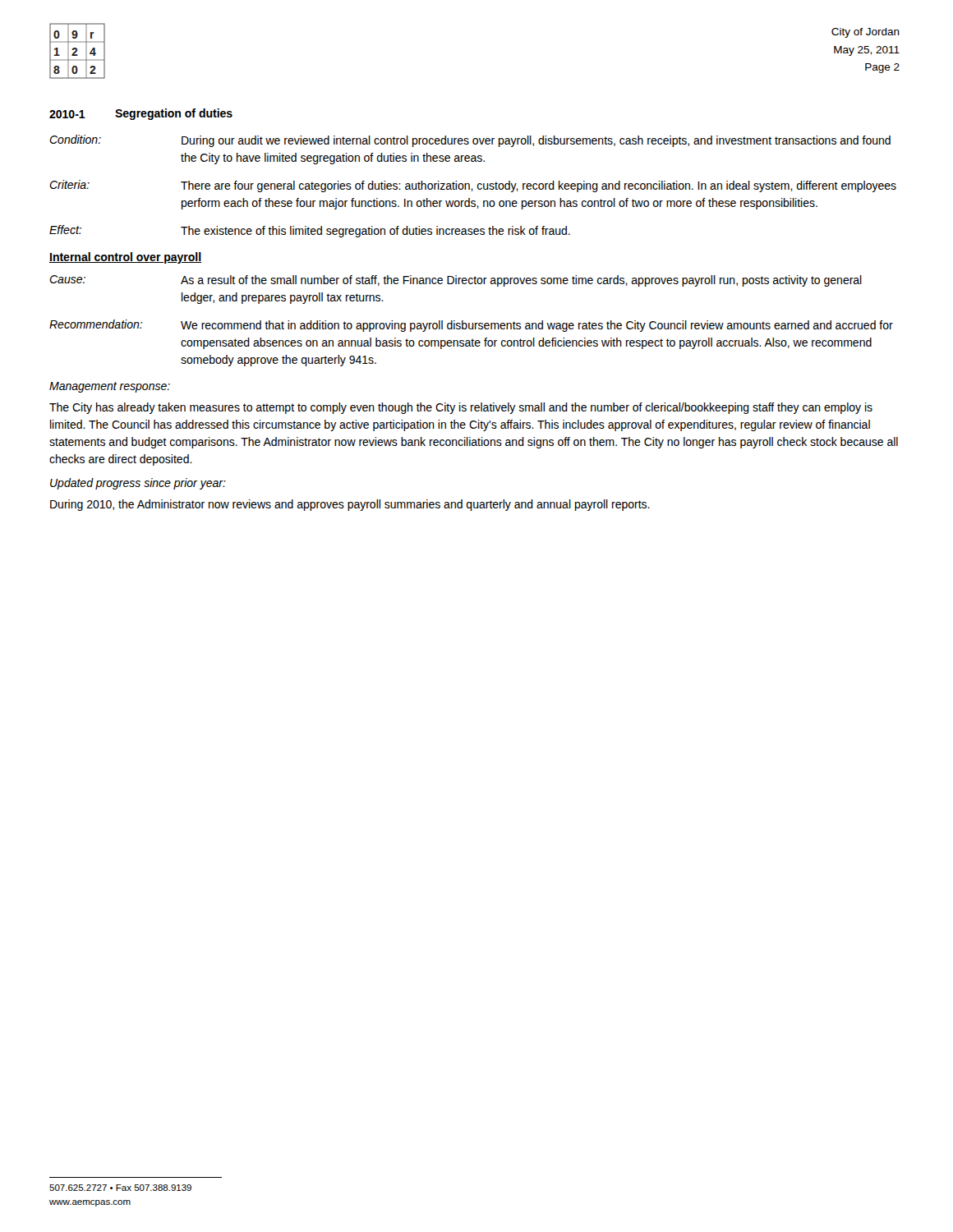The image size is (953, 1232).
Task: Locate the text starting "Condition: During our"
Action: point(474,149)
